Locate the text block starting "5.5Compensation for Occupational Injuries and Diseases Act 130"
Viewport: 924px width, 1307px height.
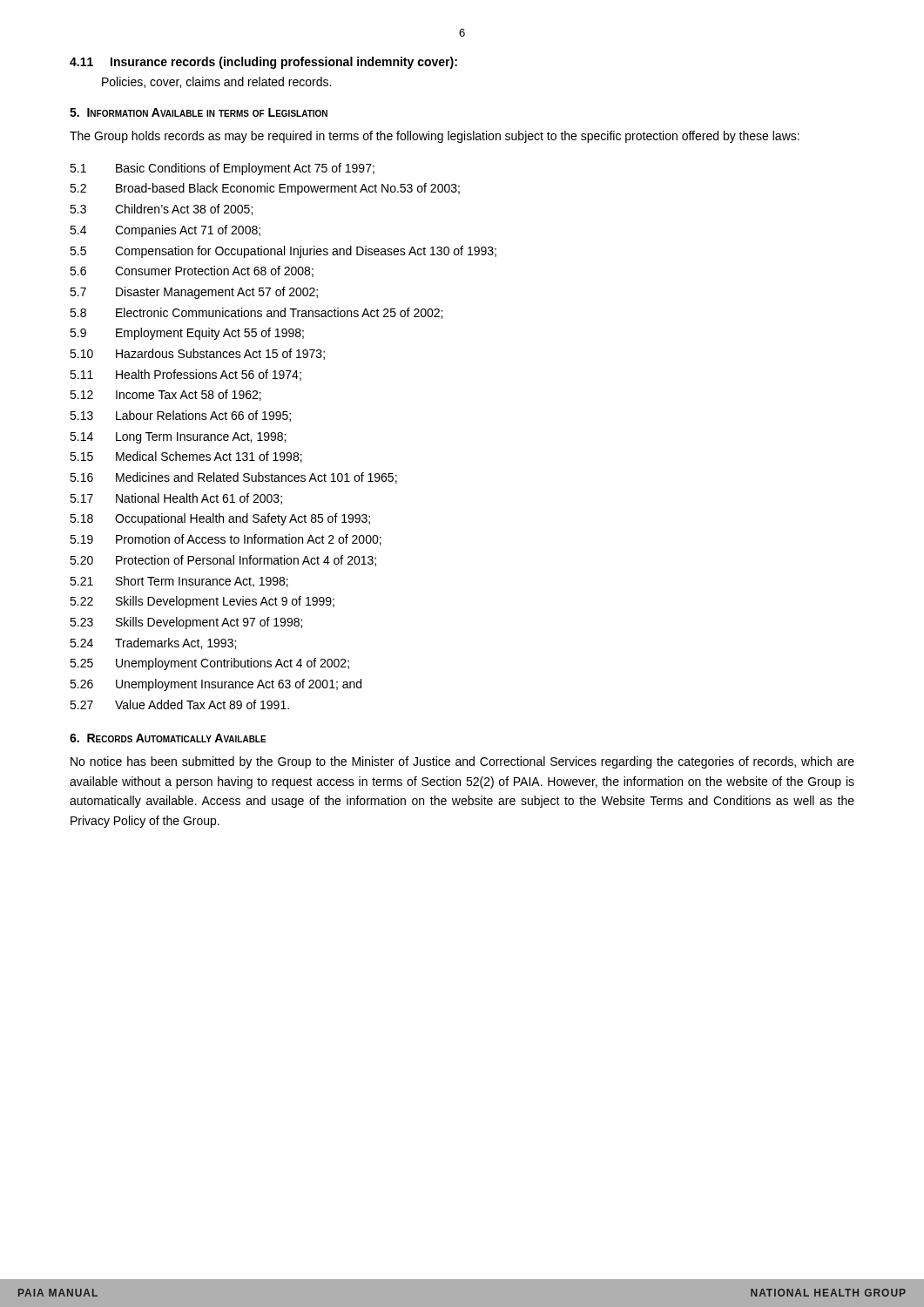pos(283,251)
